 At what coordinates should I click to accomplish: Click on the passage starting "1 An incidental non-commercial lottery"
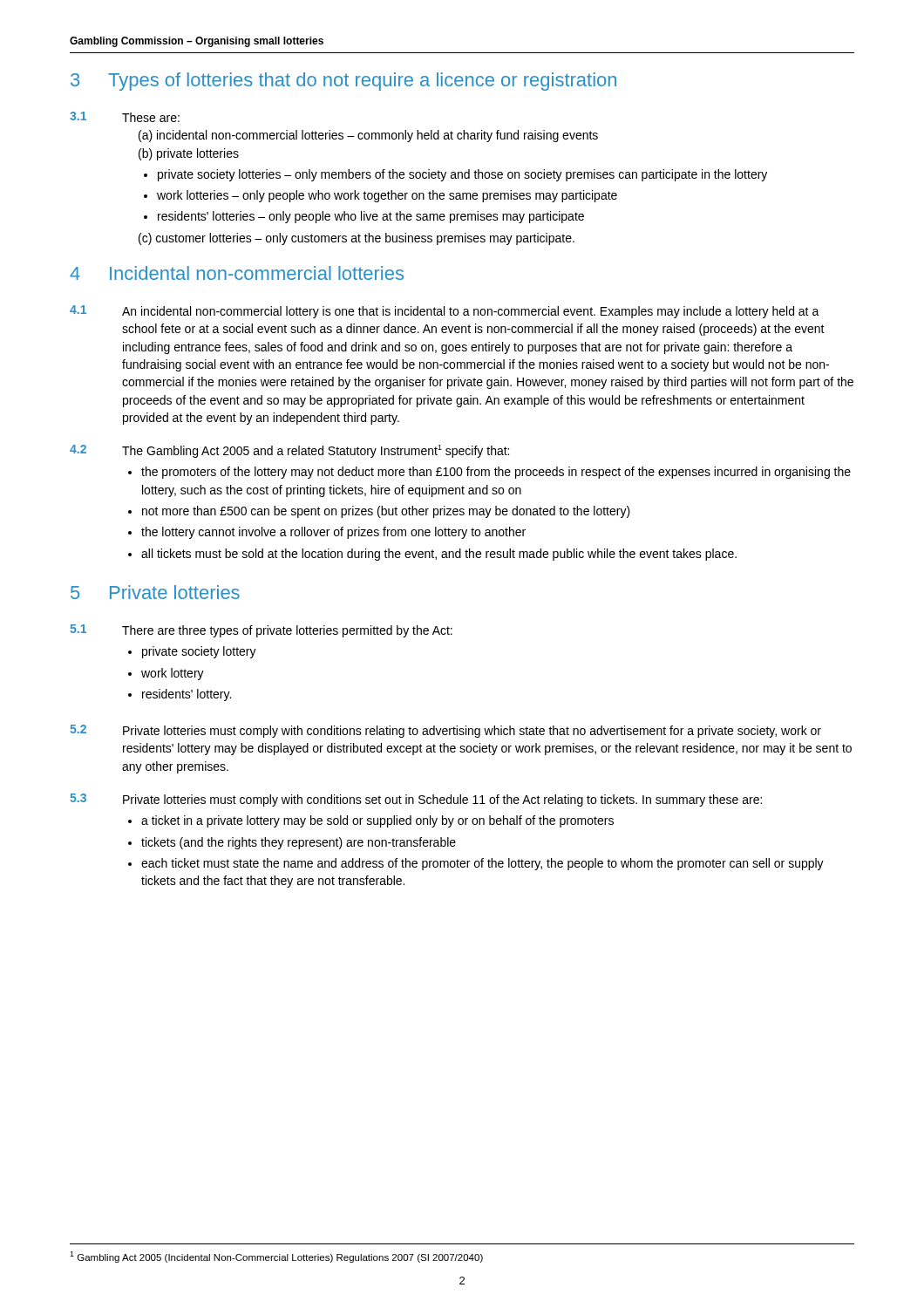[462, 365]
